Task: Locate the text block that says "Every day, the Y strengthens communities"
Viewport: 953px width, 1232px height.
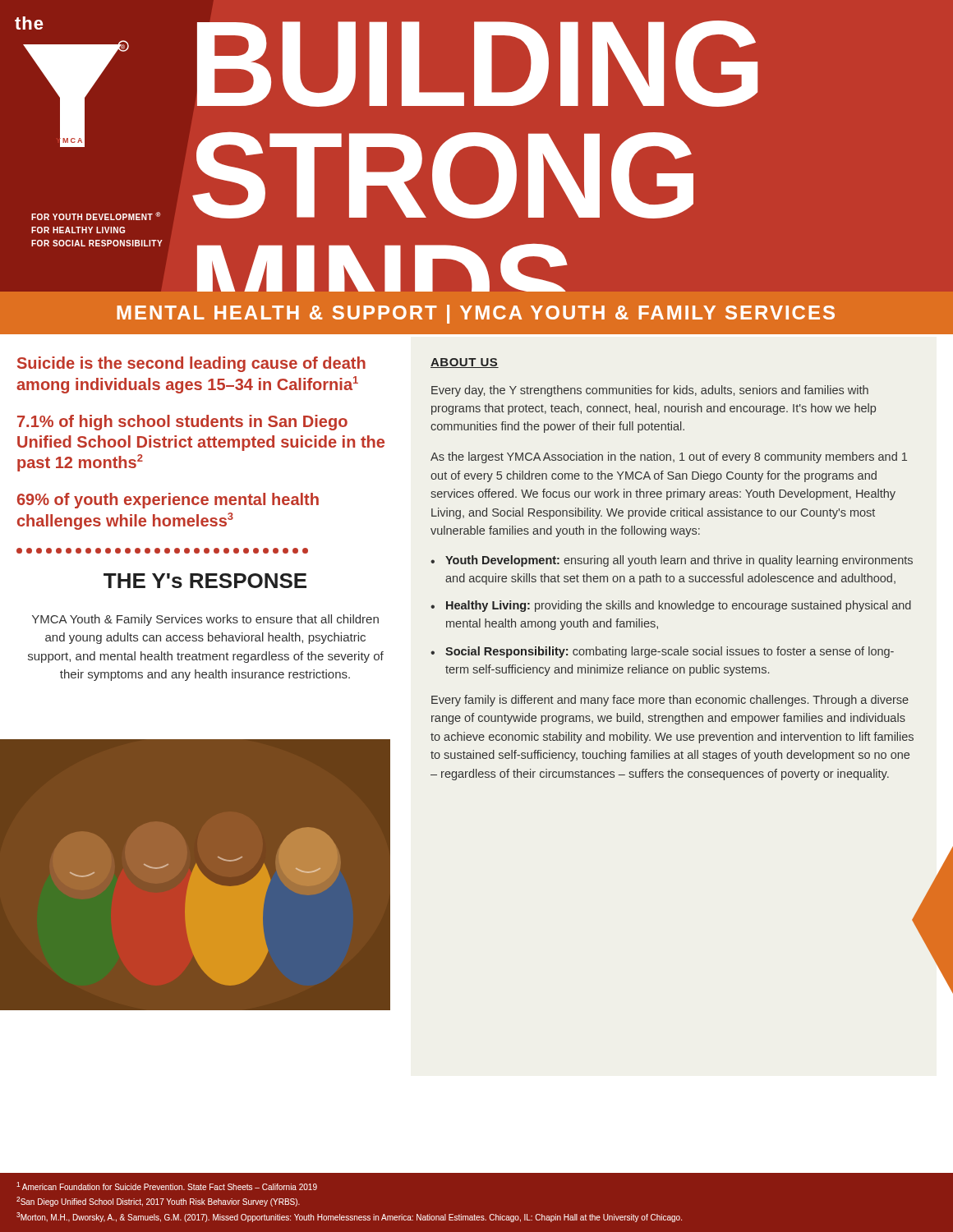Action: pos(653,408)
